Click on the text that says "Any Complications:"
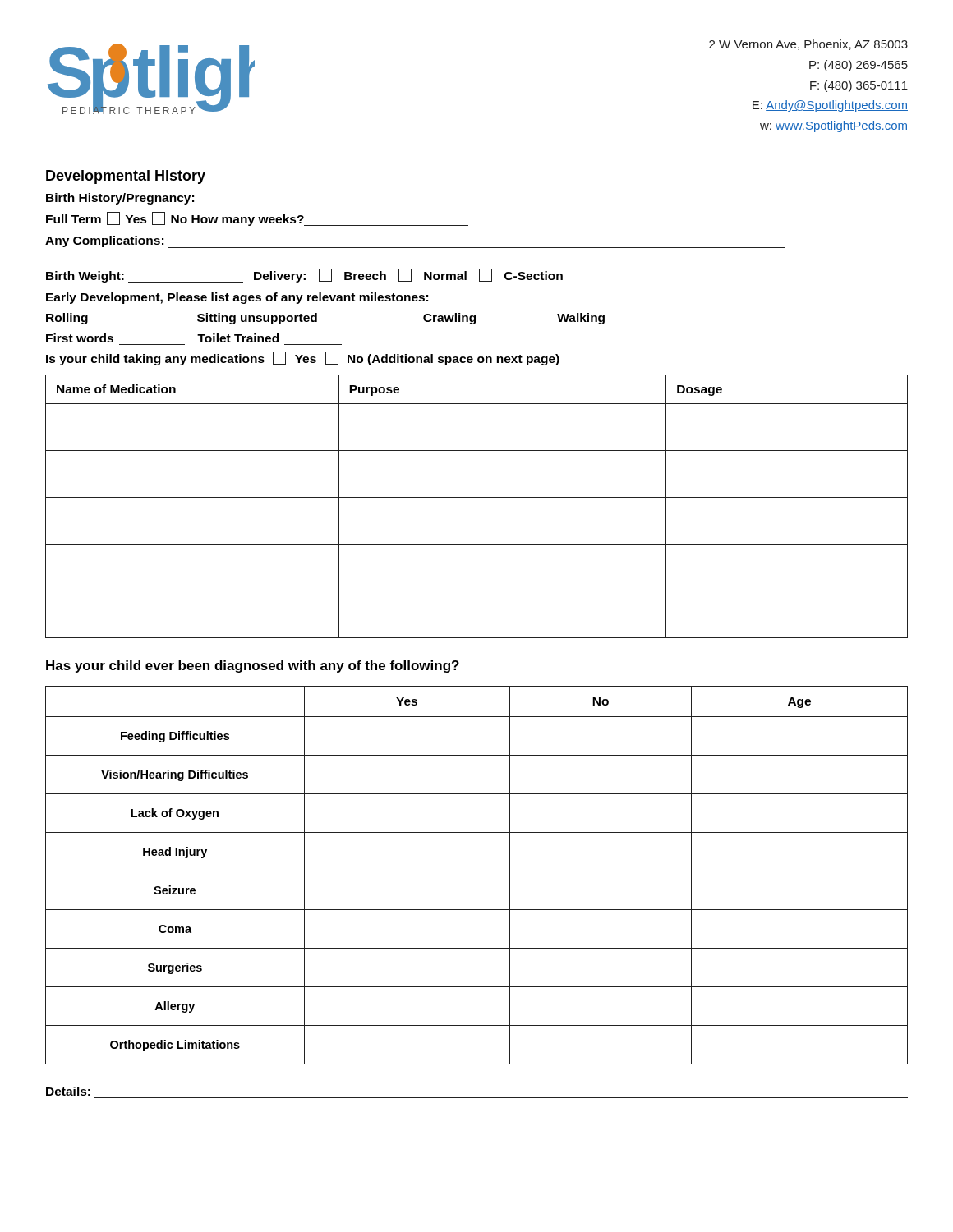This screenshot has width=953, height=1232. click(x=415, y=240)
